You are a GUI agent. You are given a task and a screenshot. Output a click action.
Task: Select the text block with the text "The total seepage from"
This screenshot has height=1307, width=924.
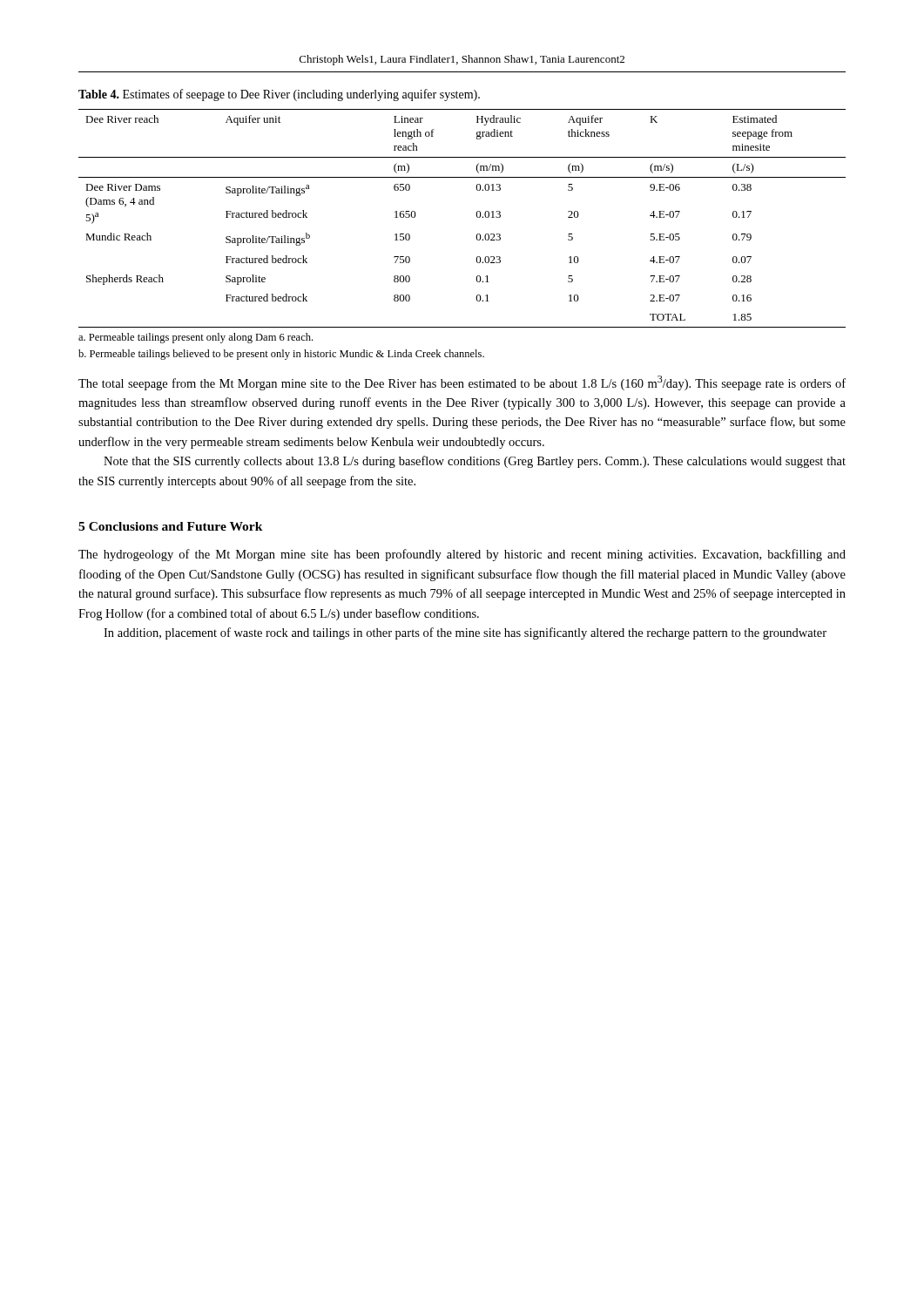point(462,411)
